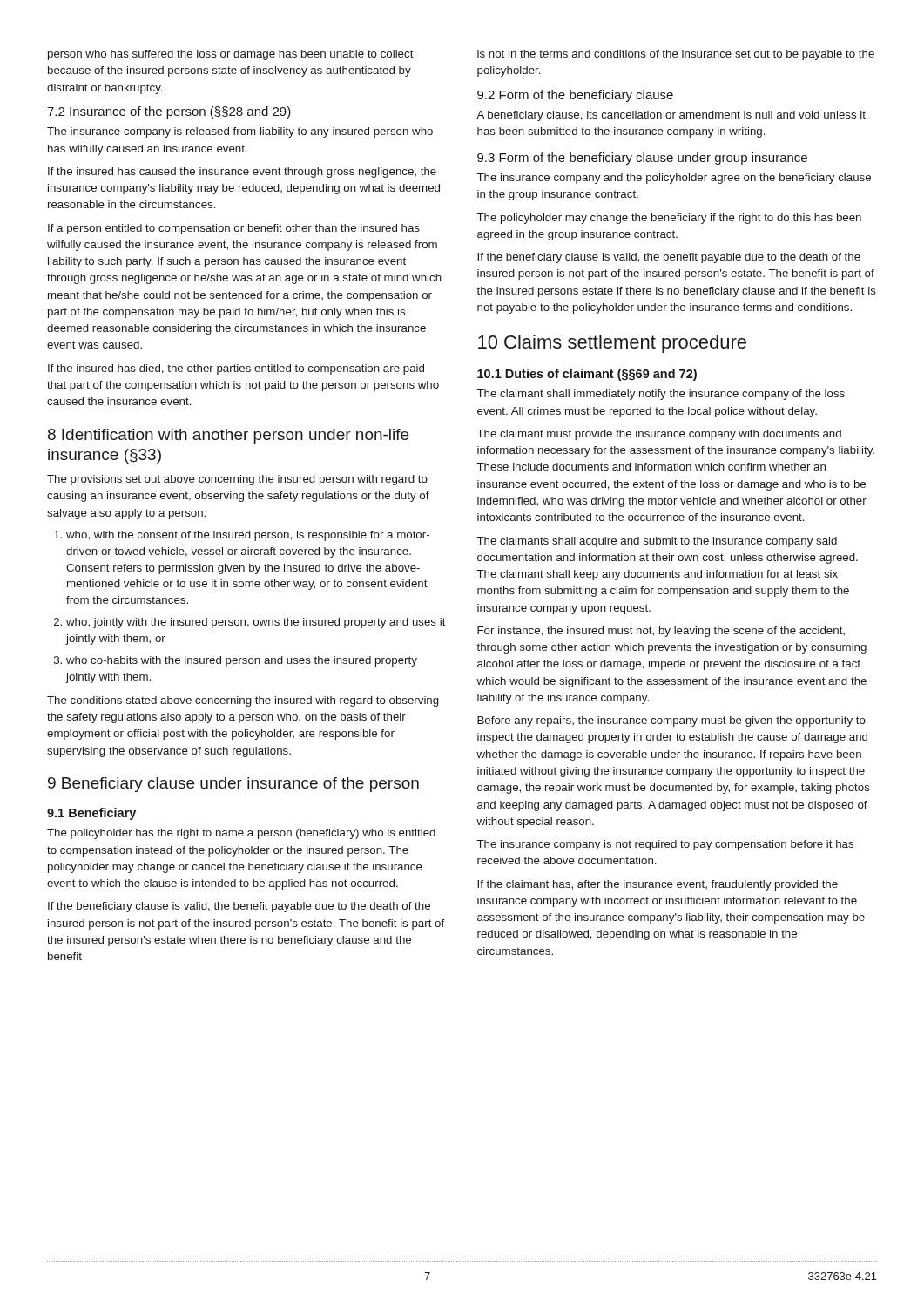Find the passage starting "is not in the"

tap(676, 62)
